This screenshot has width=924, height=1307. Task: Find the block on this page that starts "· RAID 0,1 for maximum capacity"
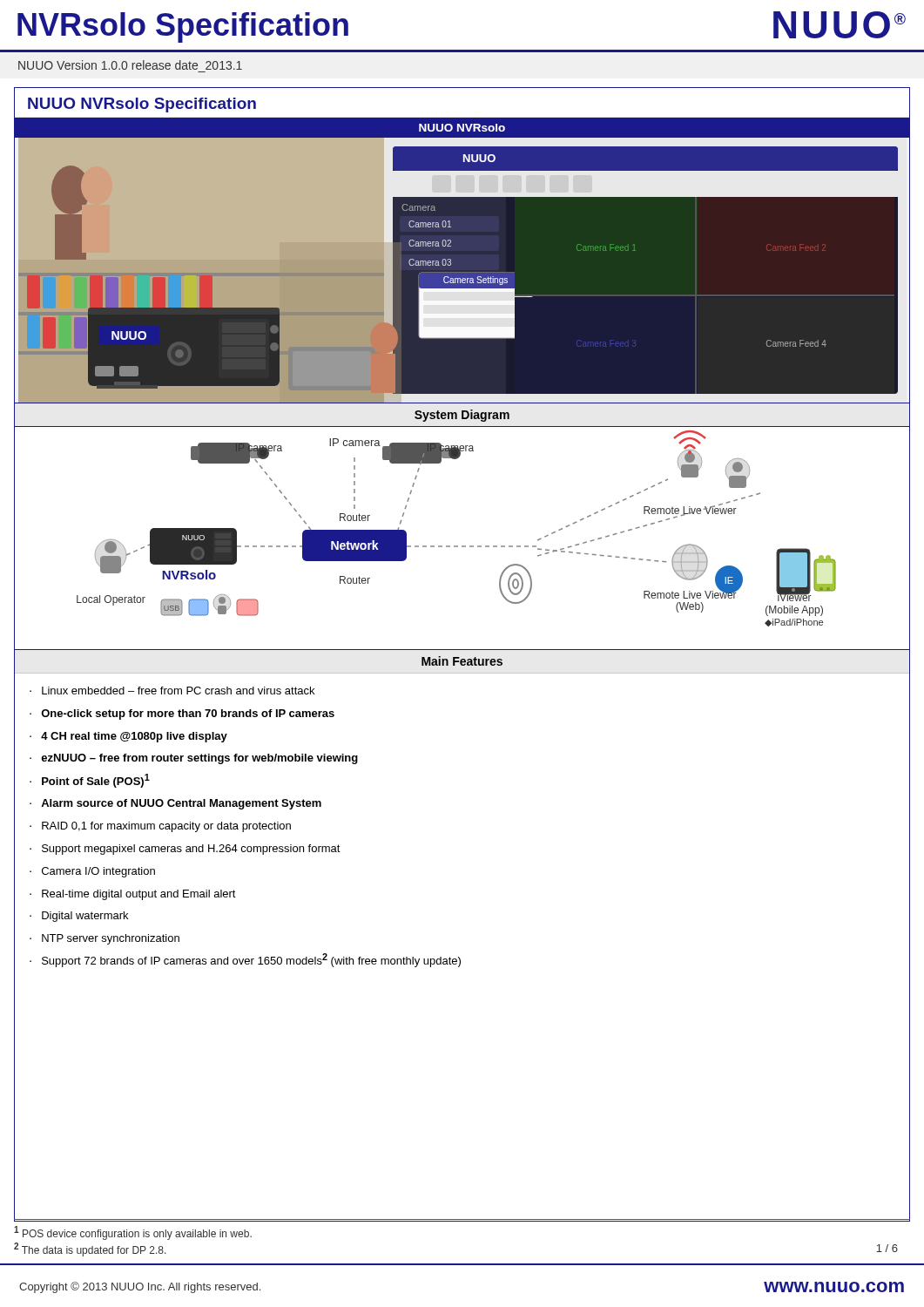click(160, 825)
